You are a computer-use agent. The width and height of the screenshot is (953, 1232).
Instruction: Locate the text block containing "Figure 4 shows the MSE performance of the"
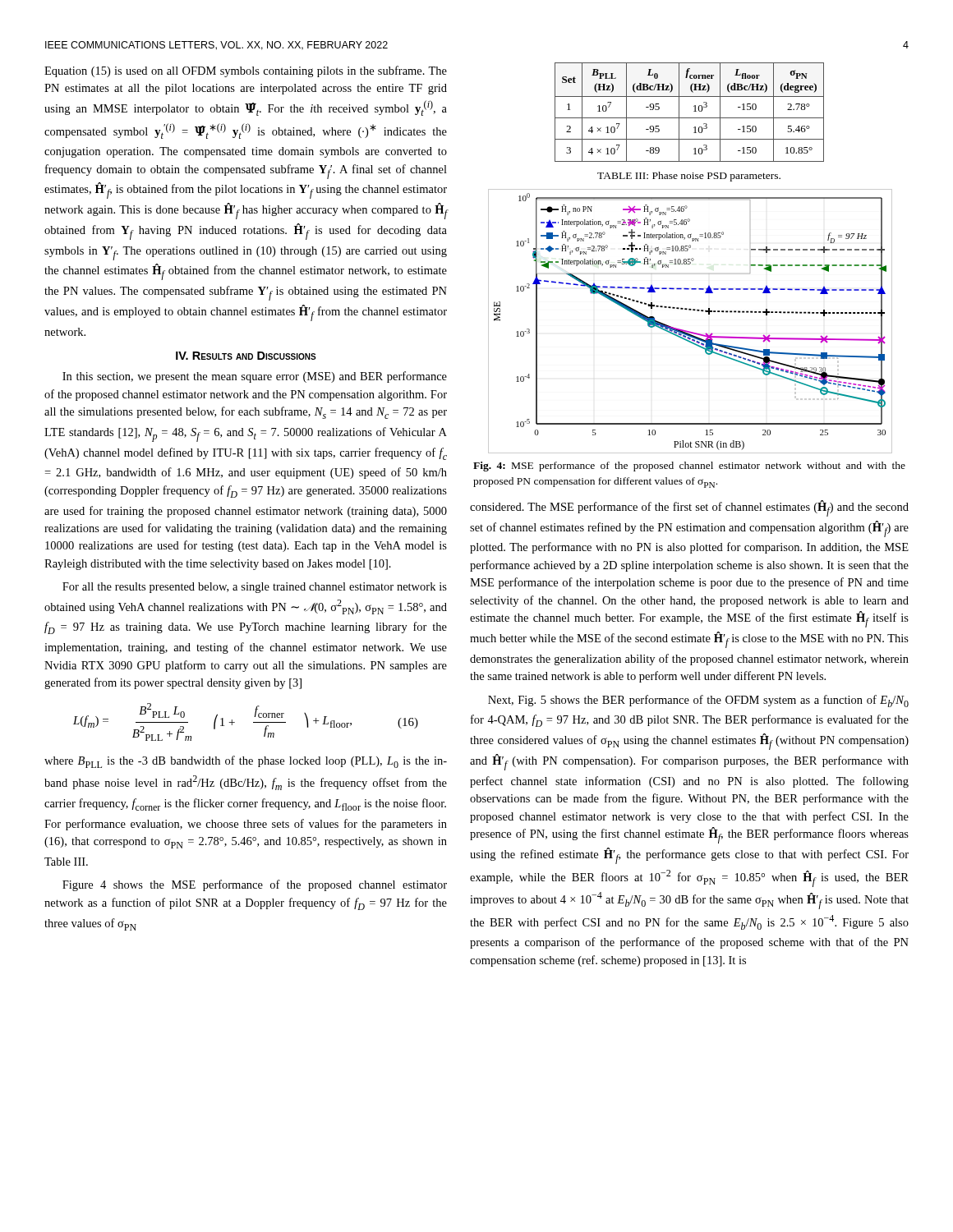[x=246, y=906]
